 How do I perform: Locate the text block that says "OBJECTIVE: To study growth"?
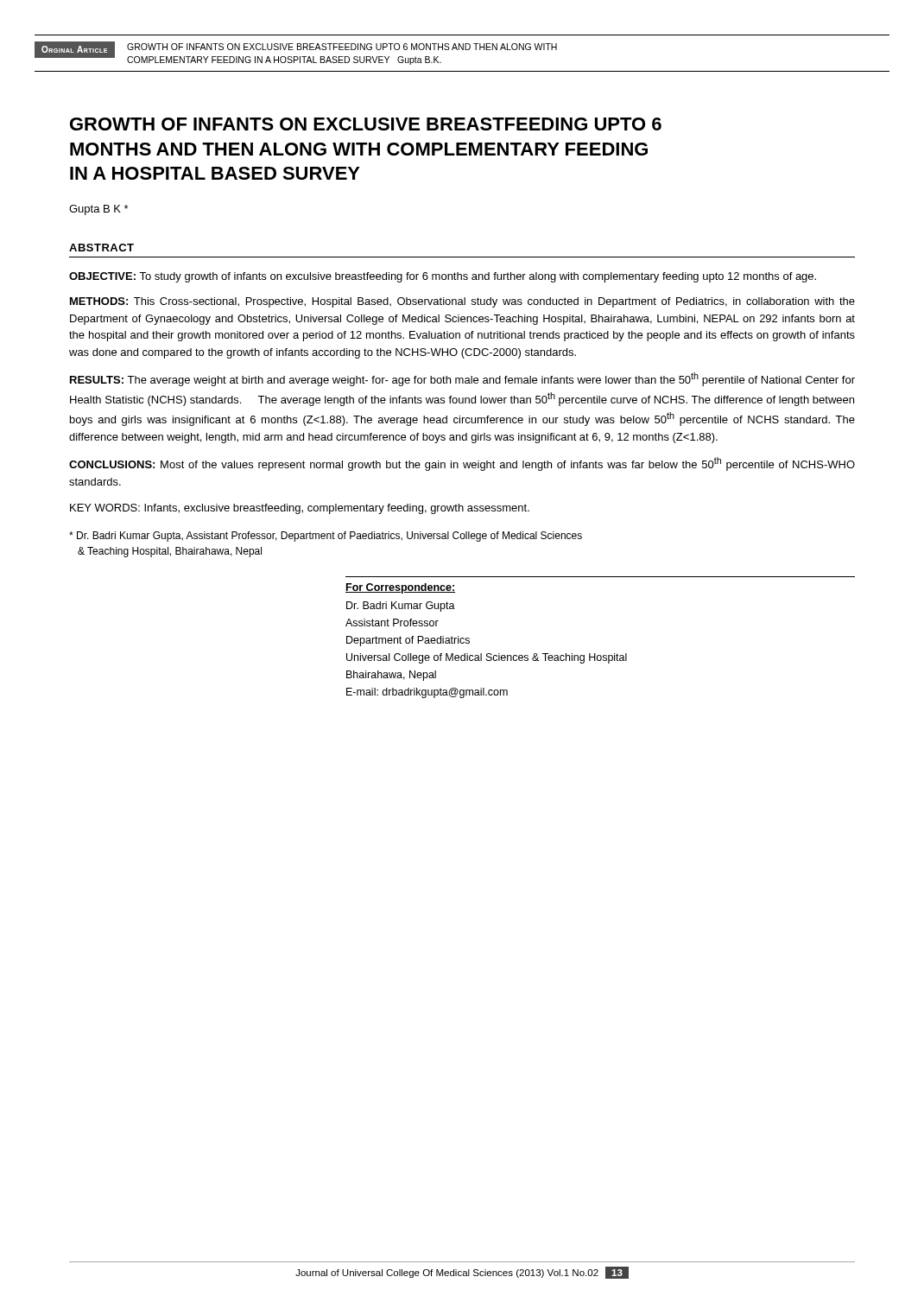(443, 276)
